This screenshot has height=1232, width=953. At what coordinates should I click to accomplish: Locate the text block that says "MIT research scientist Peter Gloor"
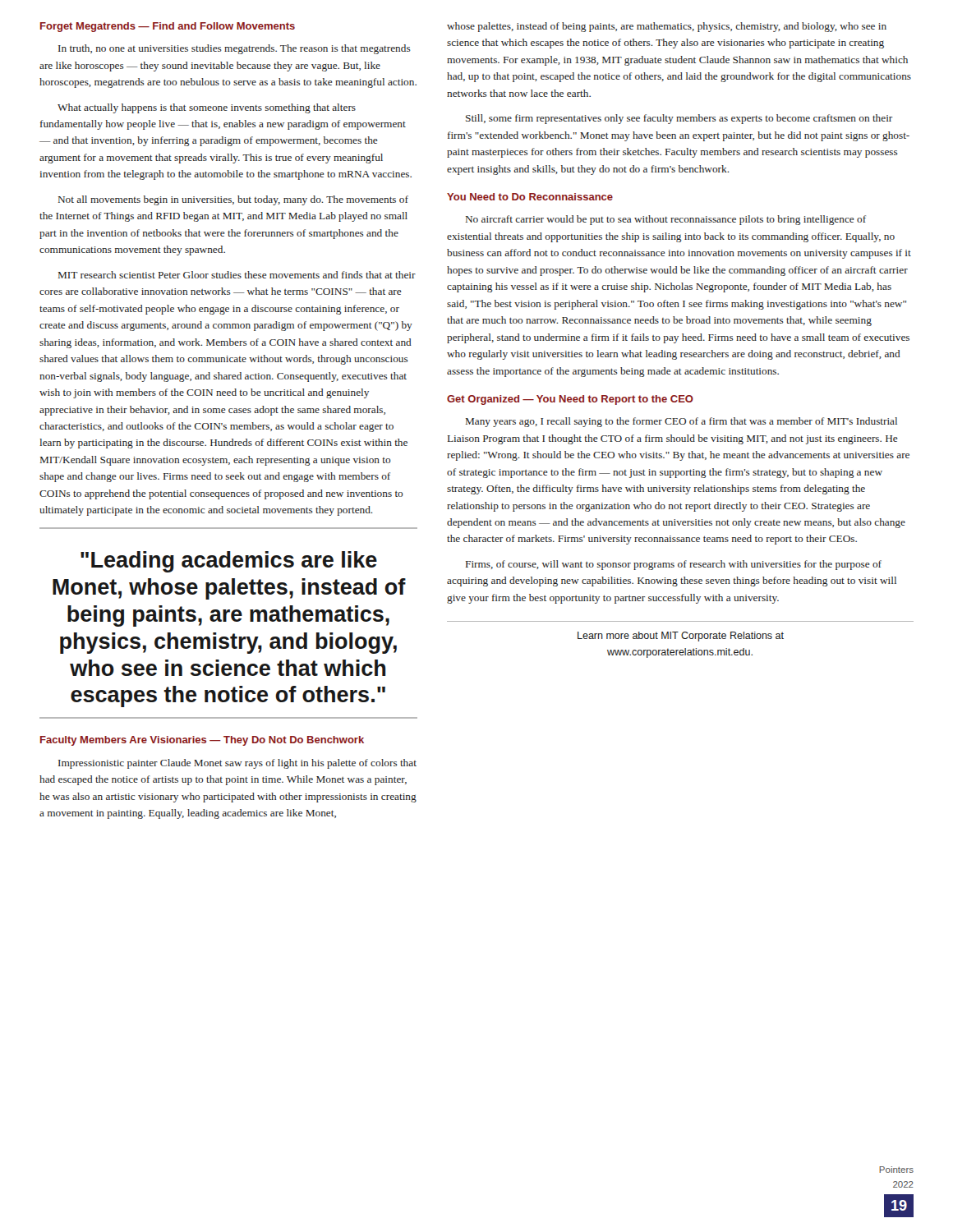(227, 392)
